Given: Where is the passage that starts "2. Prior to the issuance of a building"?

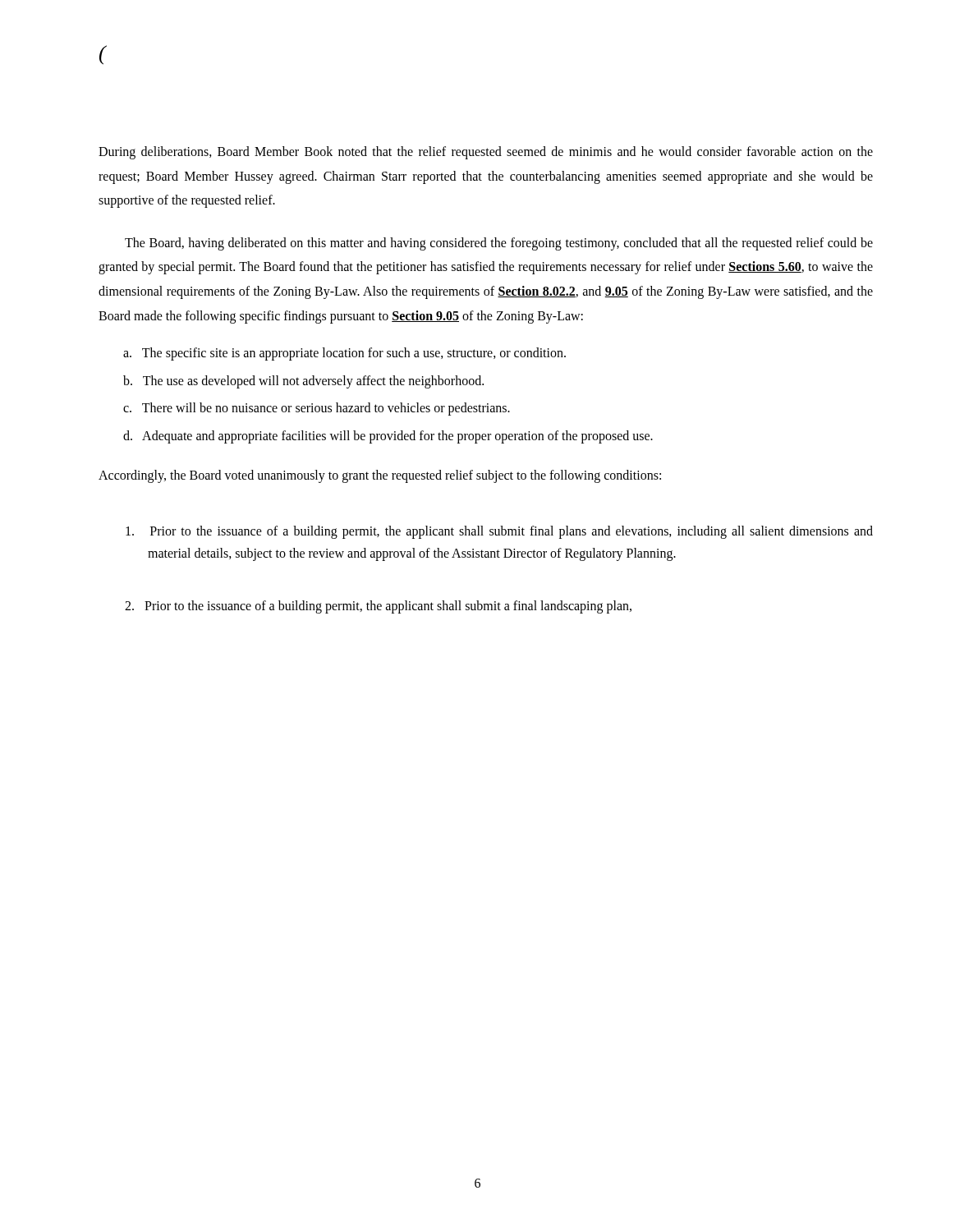Looking at the screenshot, I should click(379, 605).
